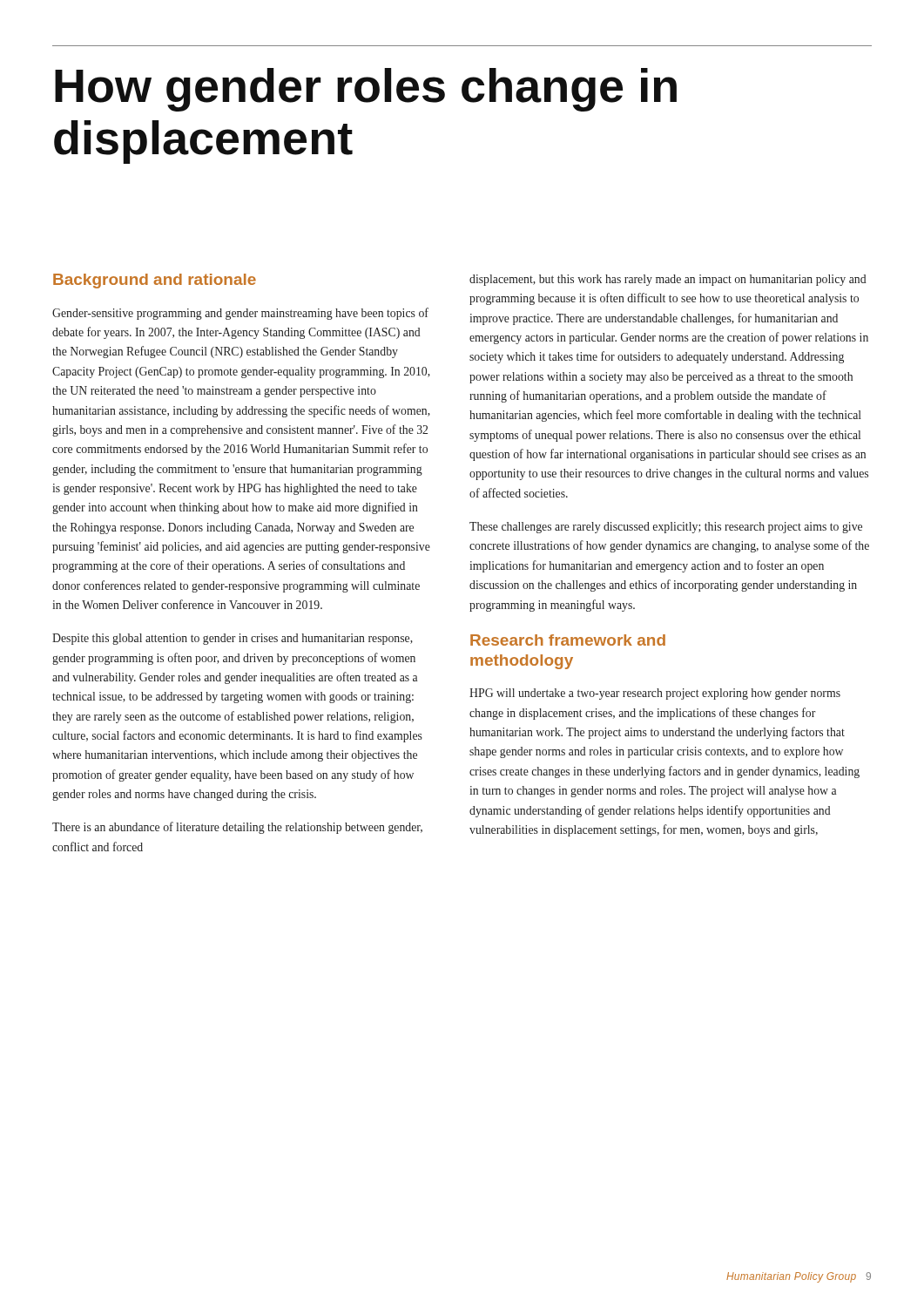Point to the block beginning "HPG will undertake a"
Screen dimensions: 1307x924
click(671, 762)
